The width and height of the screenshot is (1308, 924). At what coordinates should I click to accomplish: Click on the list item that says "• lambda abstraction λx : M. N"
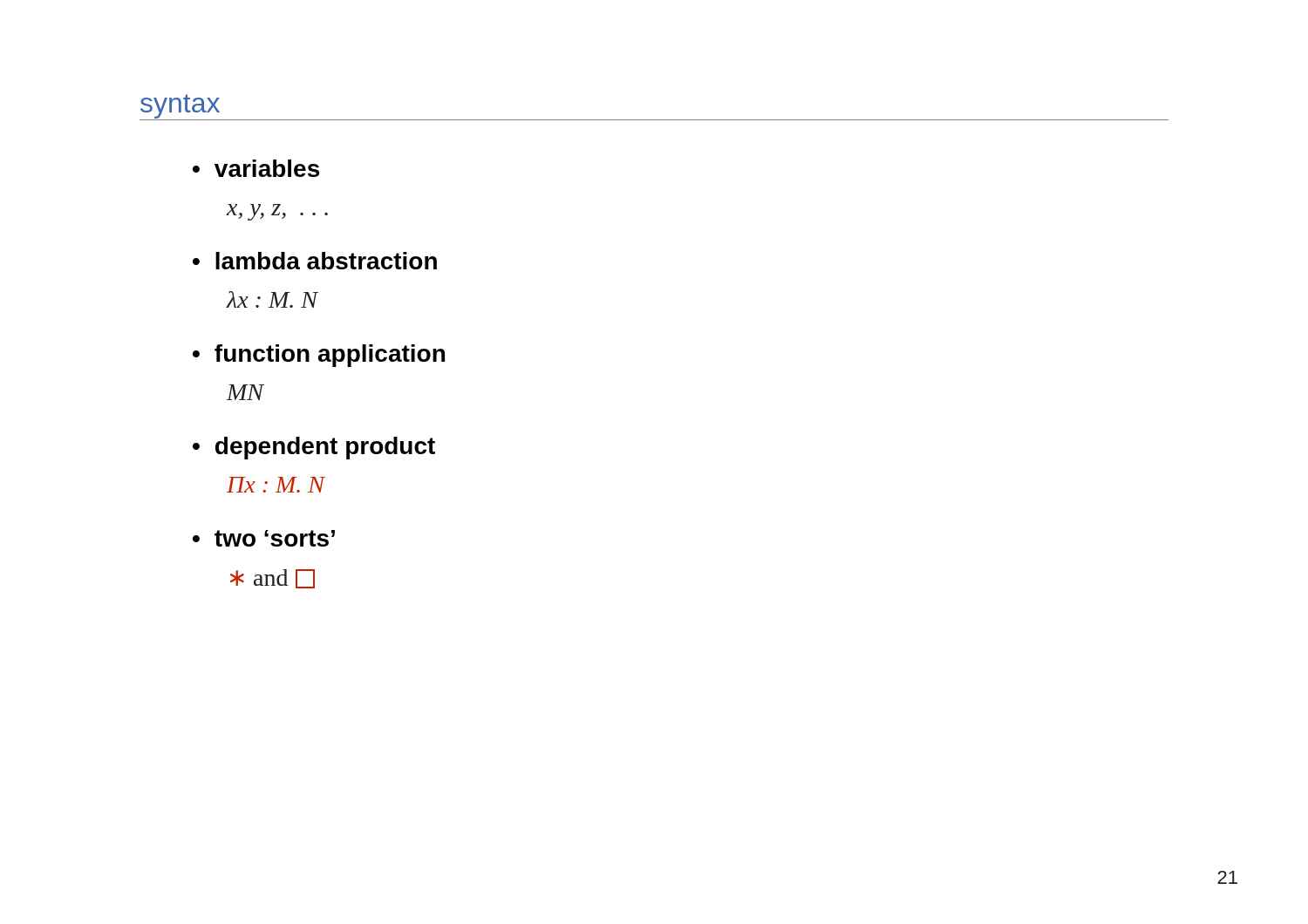[x=315, y=261]
